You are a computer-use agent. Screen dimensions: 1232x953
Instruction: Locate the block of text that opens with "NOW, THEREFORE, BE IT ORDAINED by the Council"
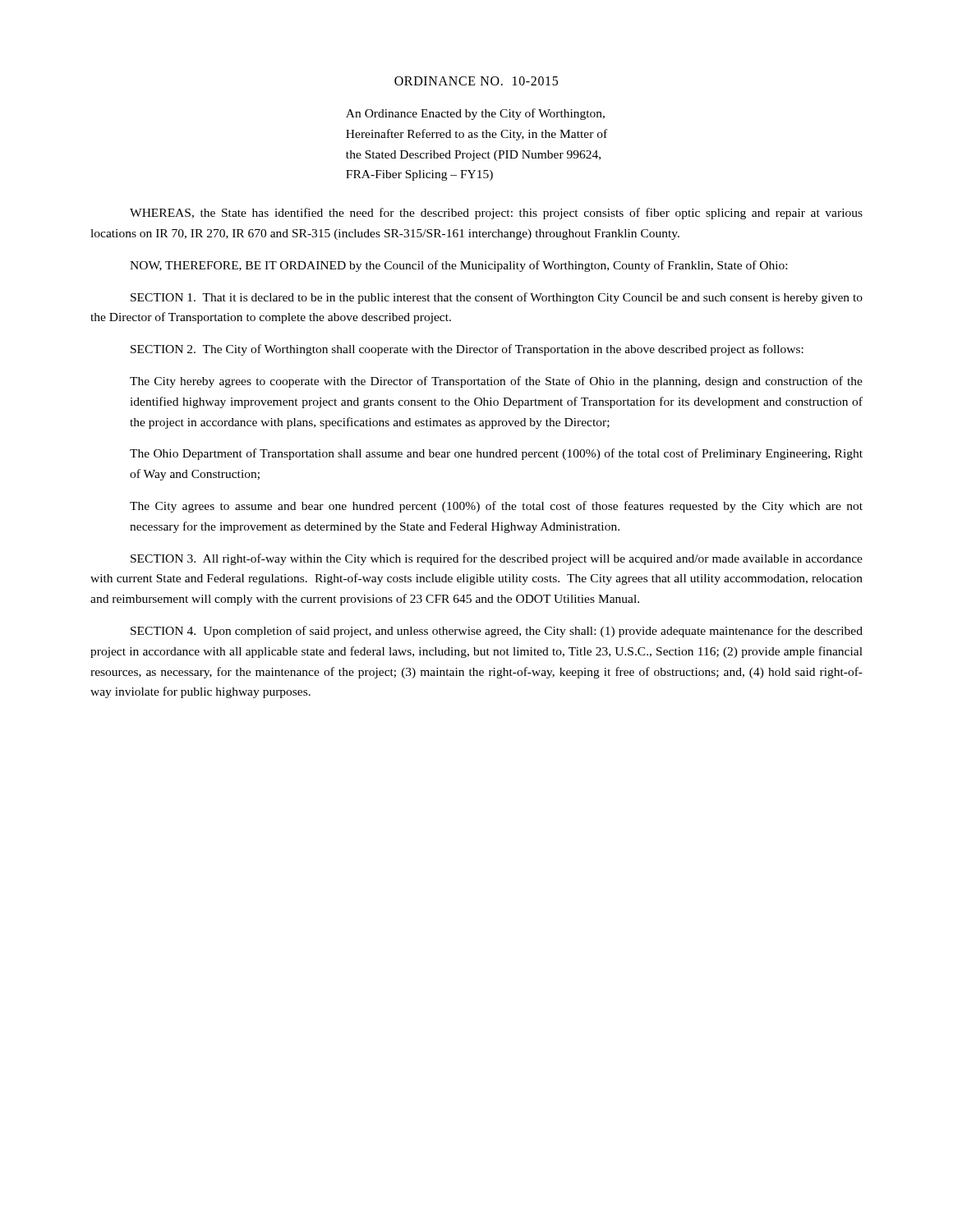pos(459,265)
